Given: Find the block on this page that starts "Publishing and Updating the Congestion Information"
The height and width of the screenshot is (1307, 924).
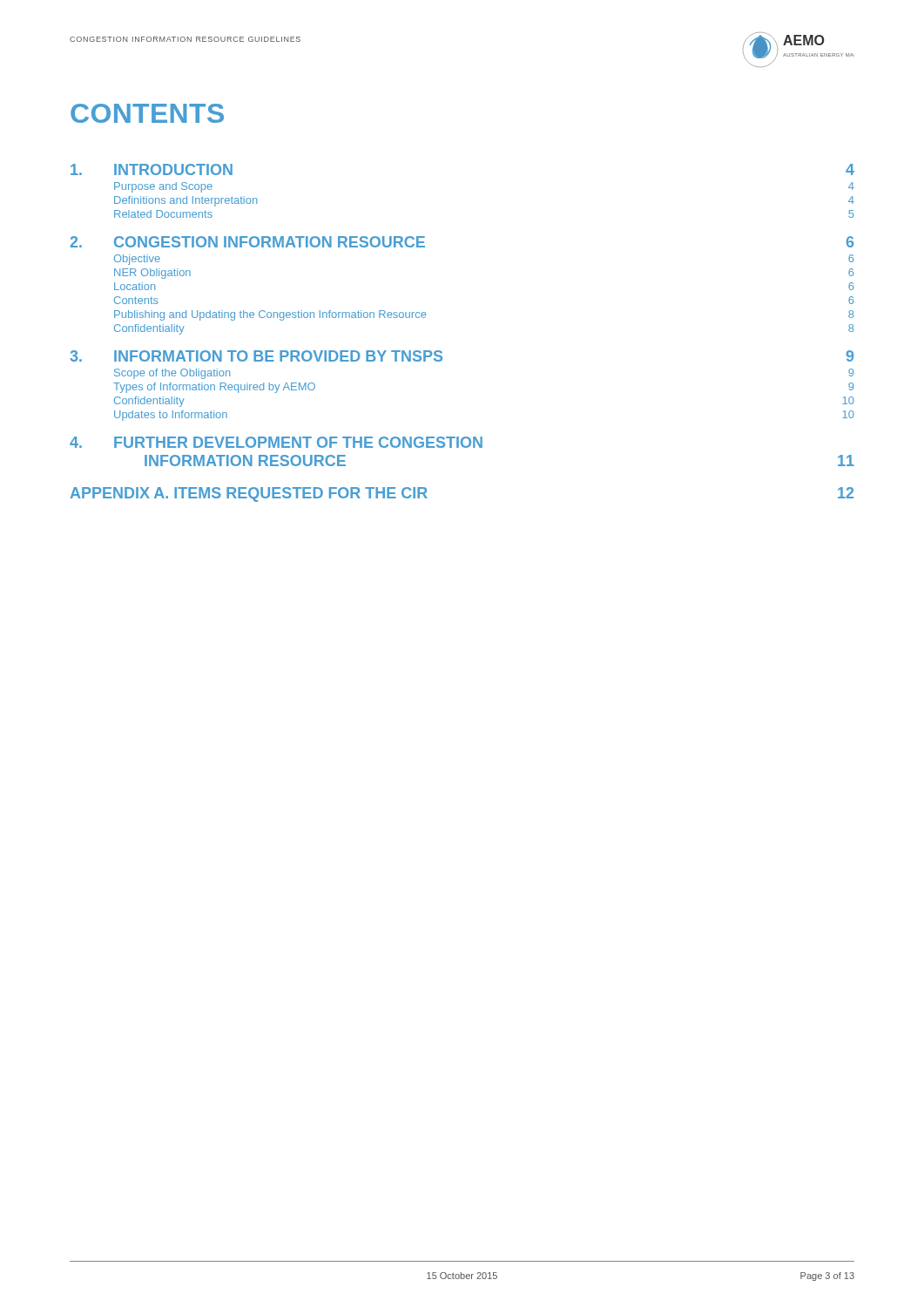Looking at the screenshot, I should pos(268,317).
